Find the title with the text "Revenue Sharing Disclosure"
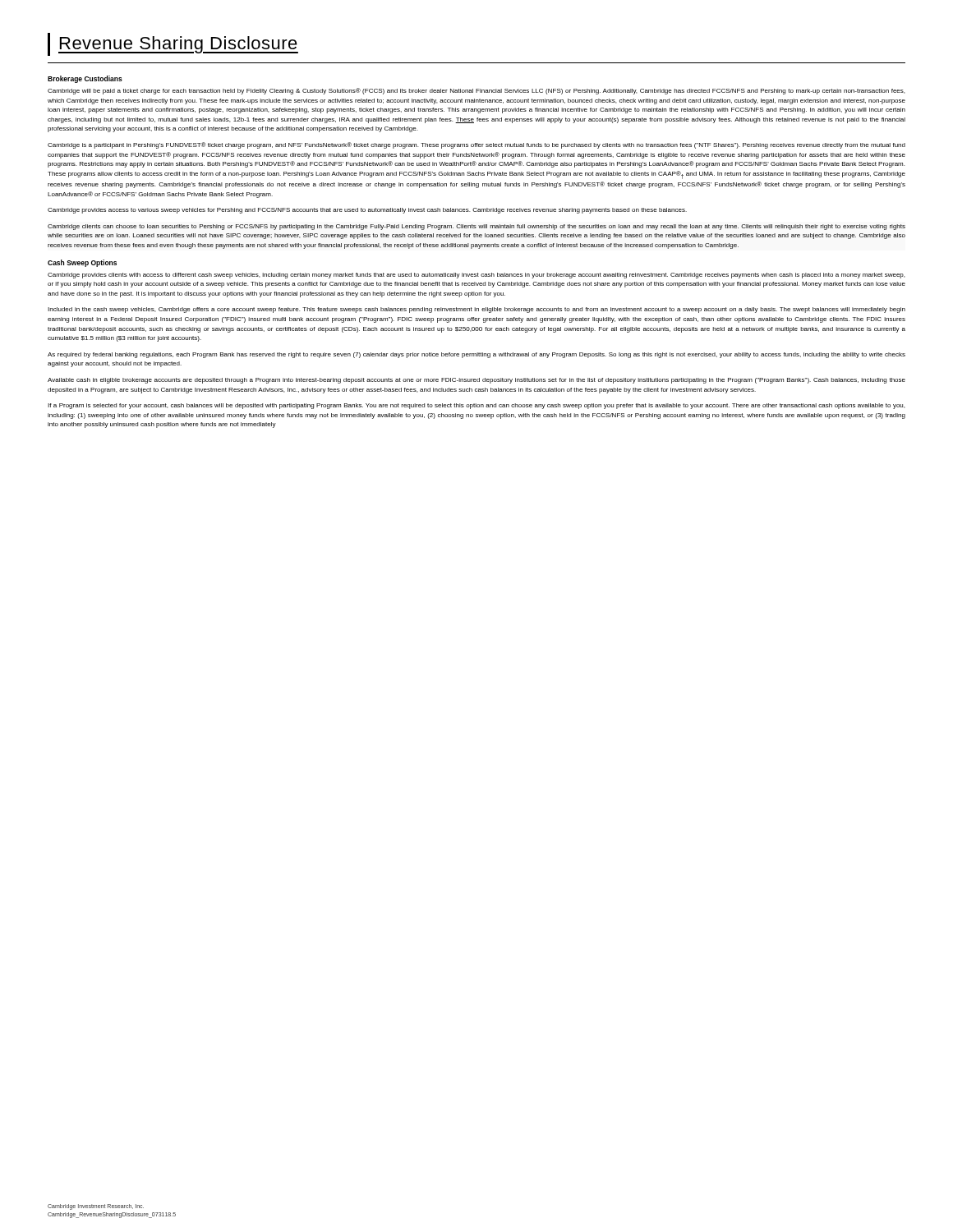Viewport: 953px width, 1232px height. coord(178,44)
